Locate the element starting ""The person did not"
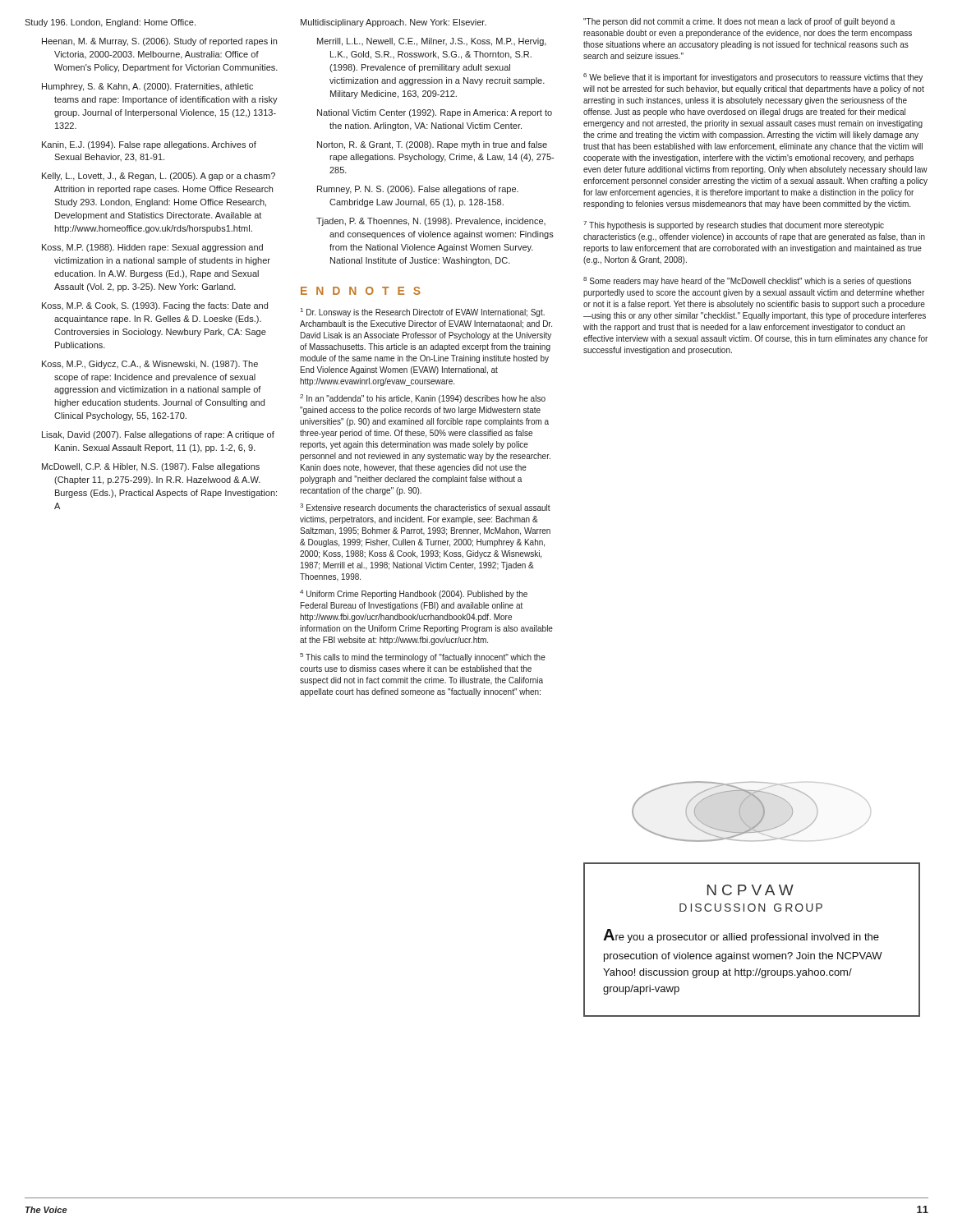The width and height of the screenshot is (953, 1232). 758,39
